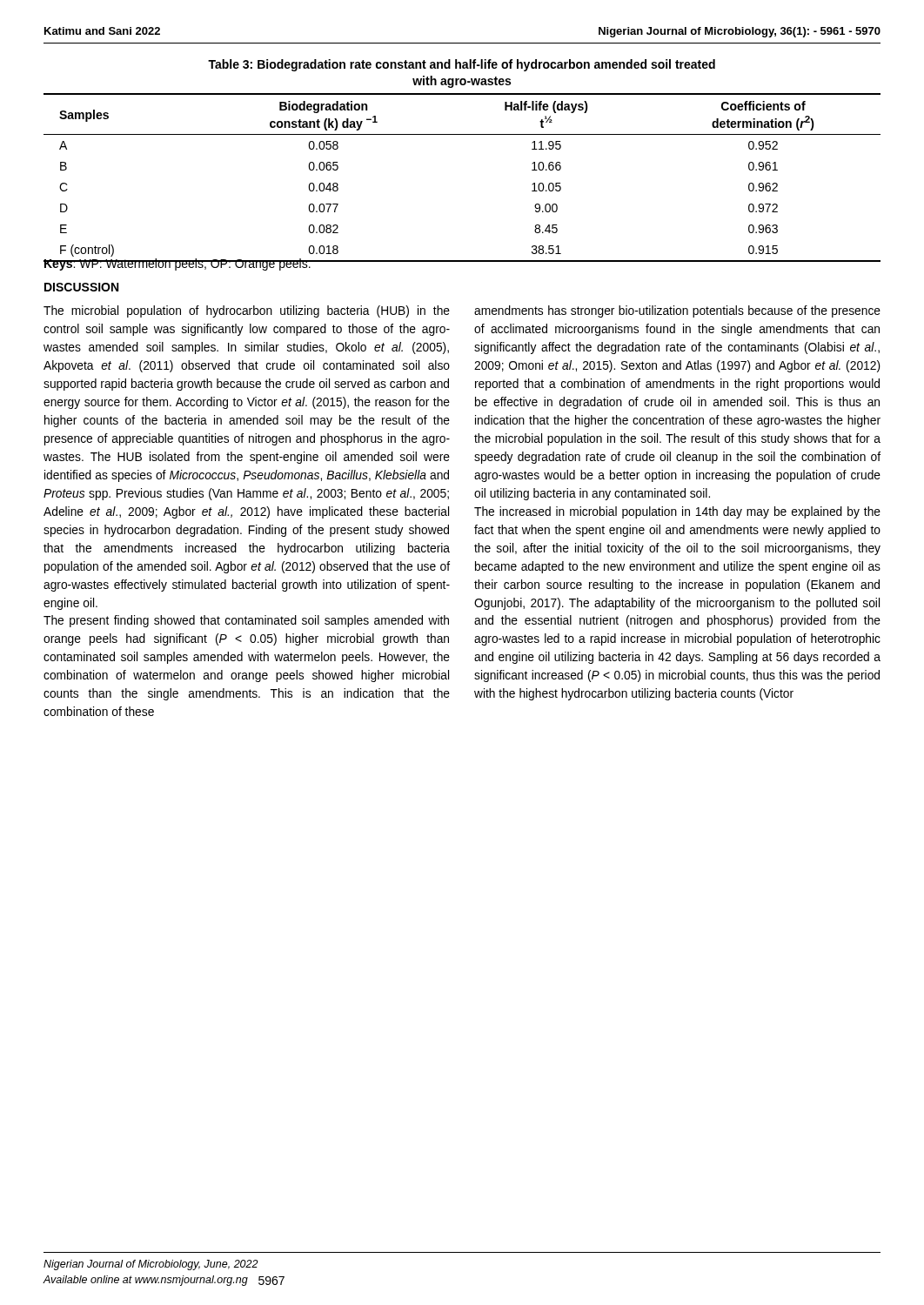Find the table that mentions "Biodegradation constant (k)"
Screen dimensions: 1305x924
pos(462,159)
